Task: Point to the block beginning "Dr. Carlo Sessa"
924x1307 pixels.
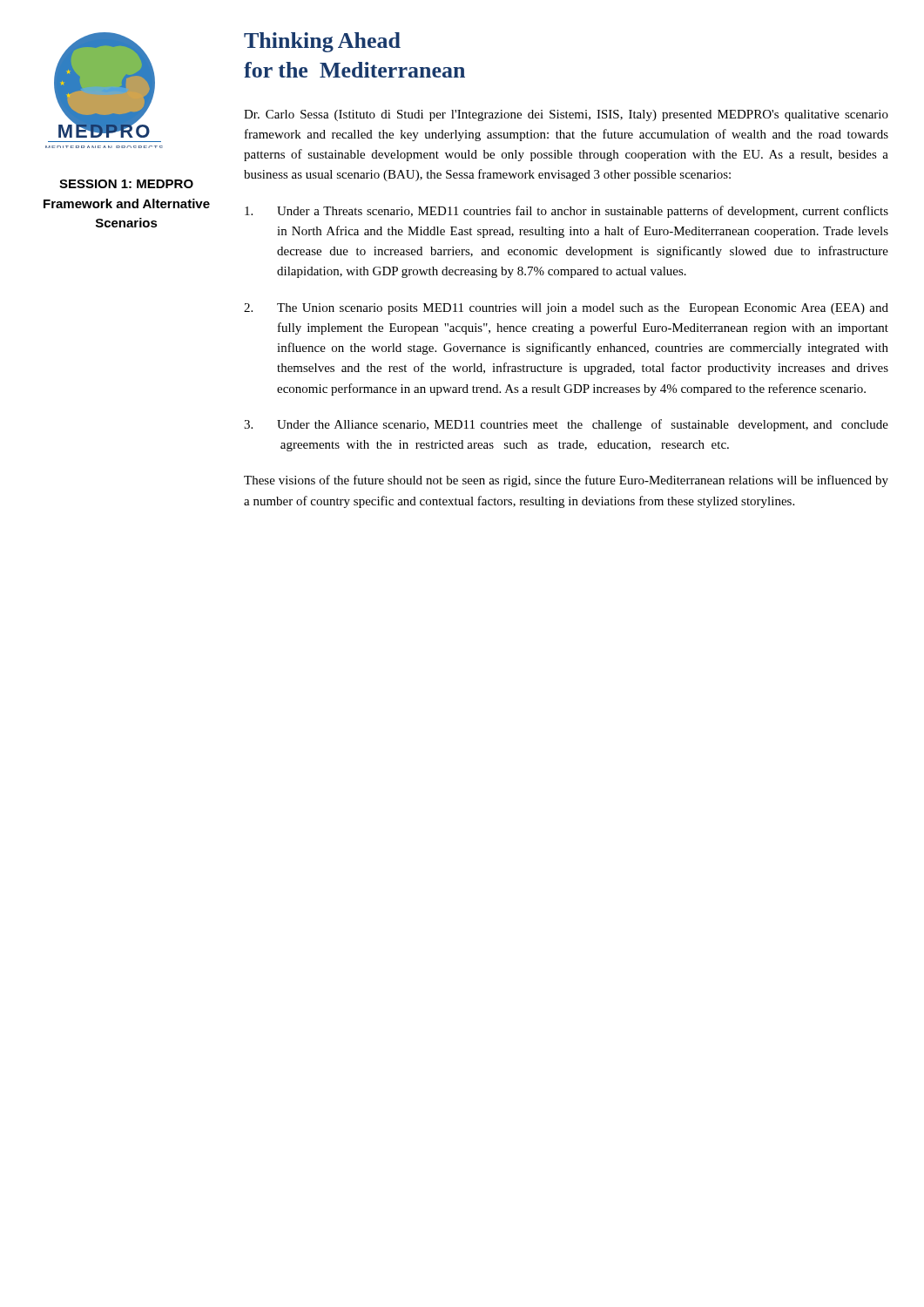Action: pyautogui.click(x=566, y=144)
